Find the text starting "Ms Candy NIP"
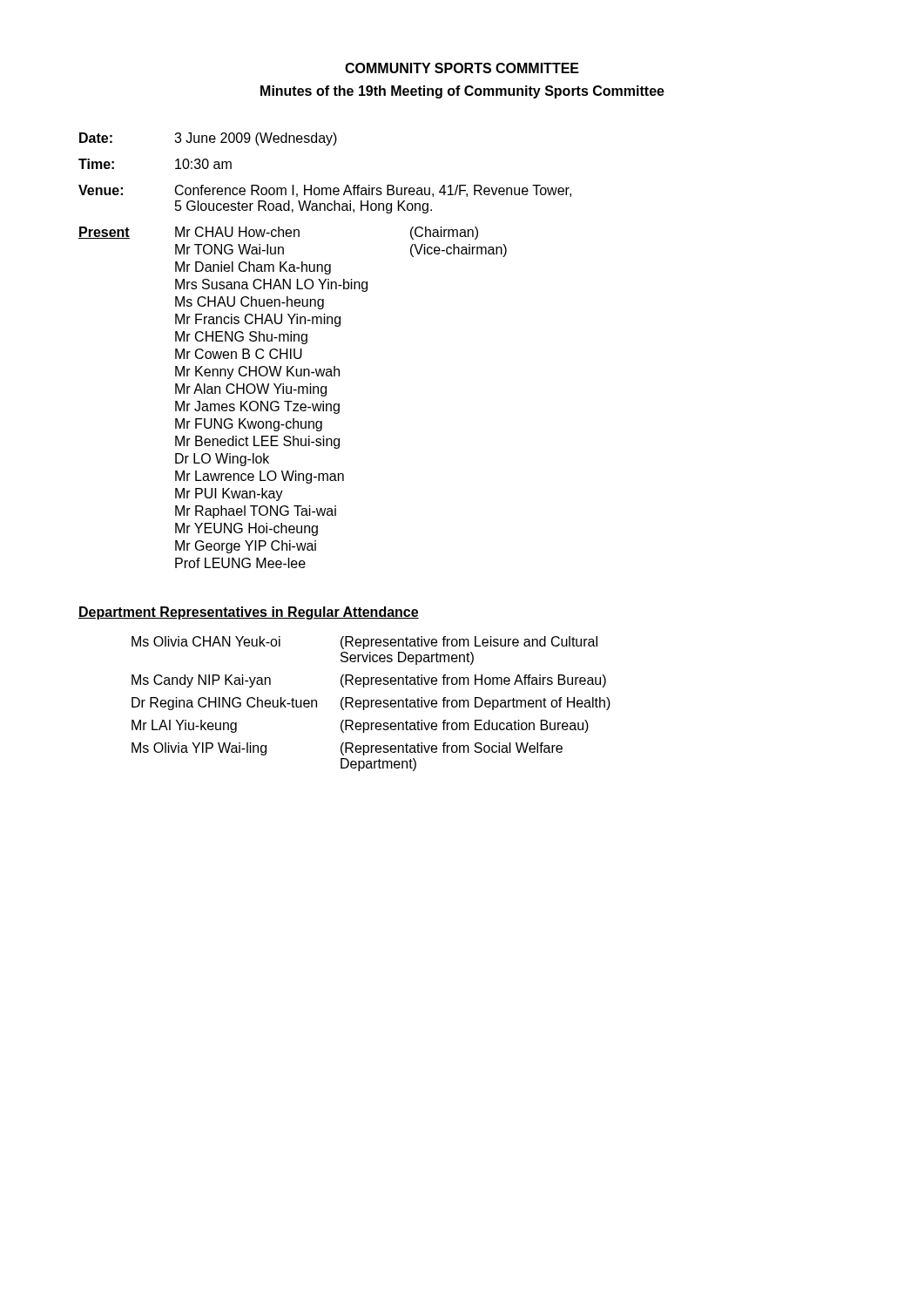924x1307 pixels. (514, 680)
